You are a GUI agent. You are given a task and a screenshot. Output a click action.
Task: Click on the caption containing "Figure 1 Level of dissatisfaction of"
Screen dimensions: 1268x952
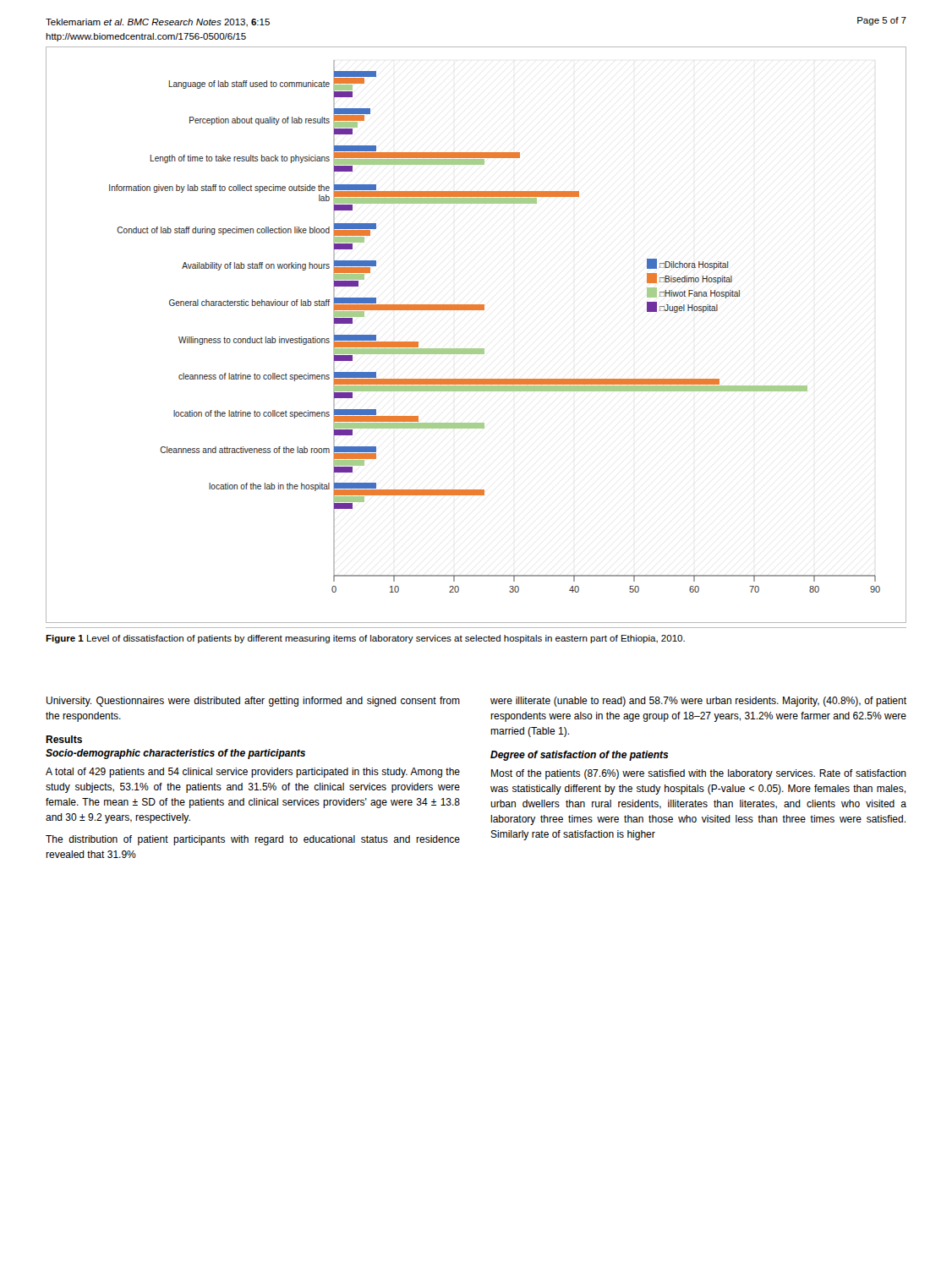(366, 638)
